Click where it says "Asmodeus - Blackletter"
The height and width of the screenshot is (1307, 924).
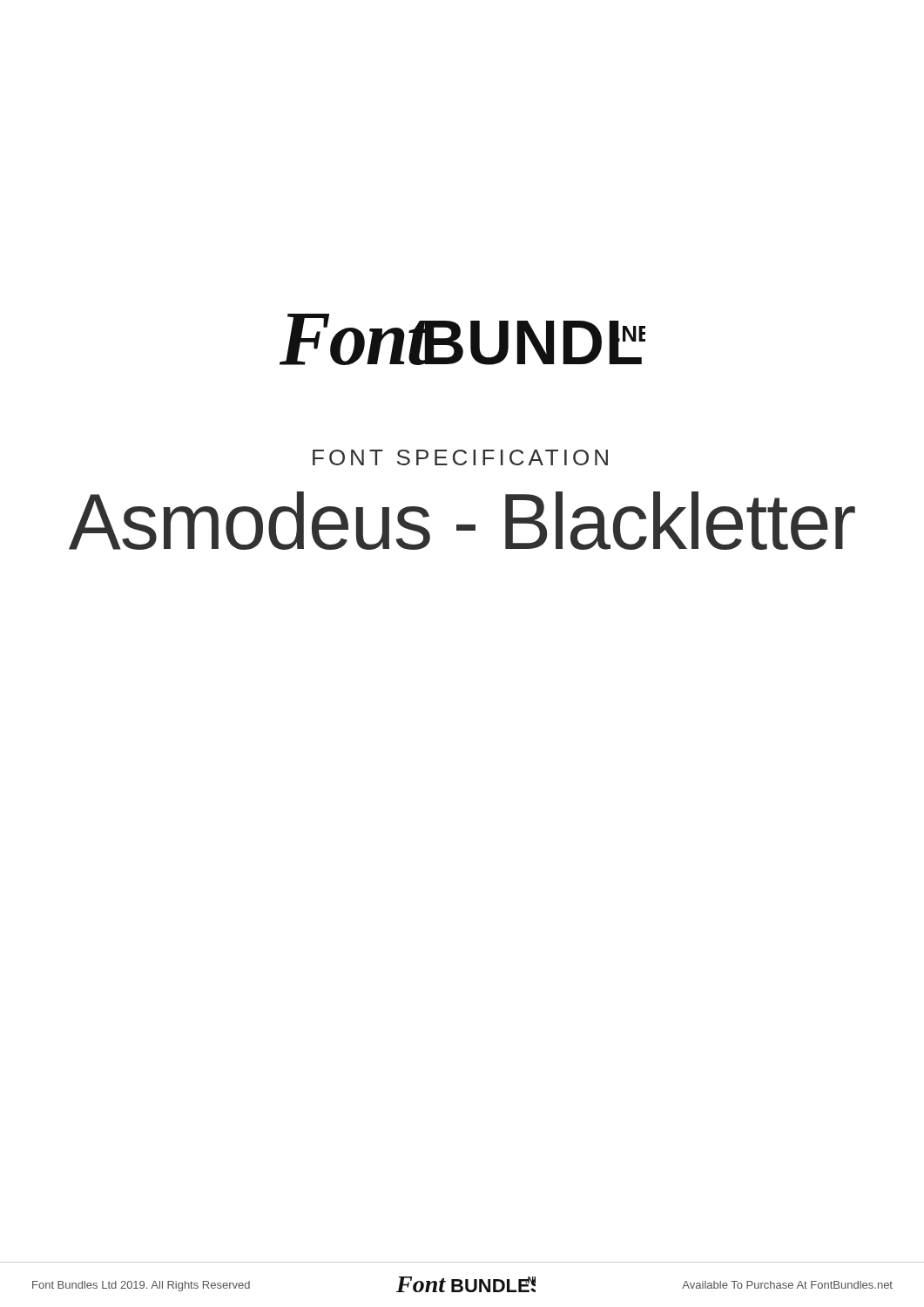click(462, 522)
